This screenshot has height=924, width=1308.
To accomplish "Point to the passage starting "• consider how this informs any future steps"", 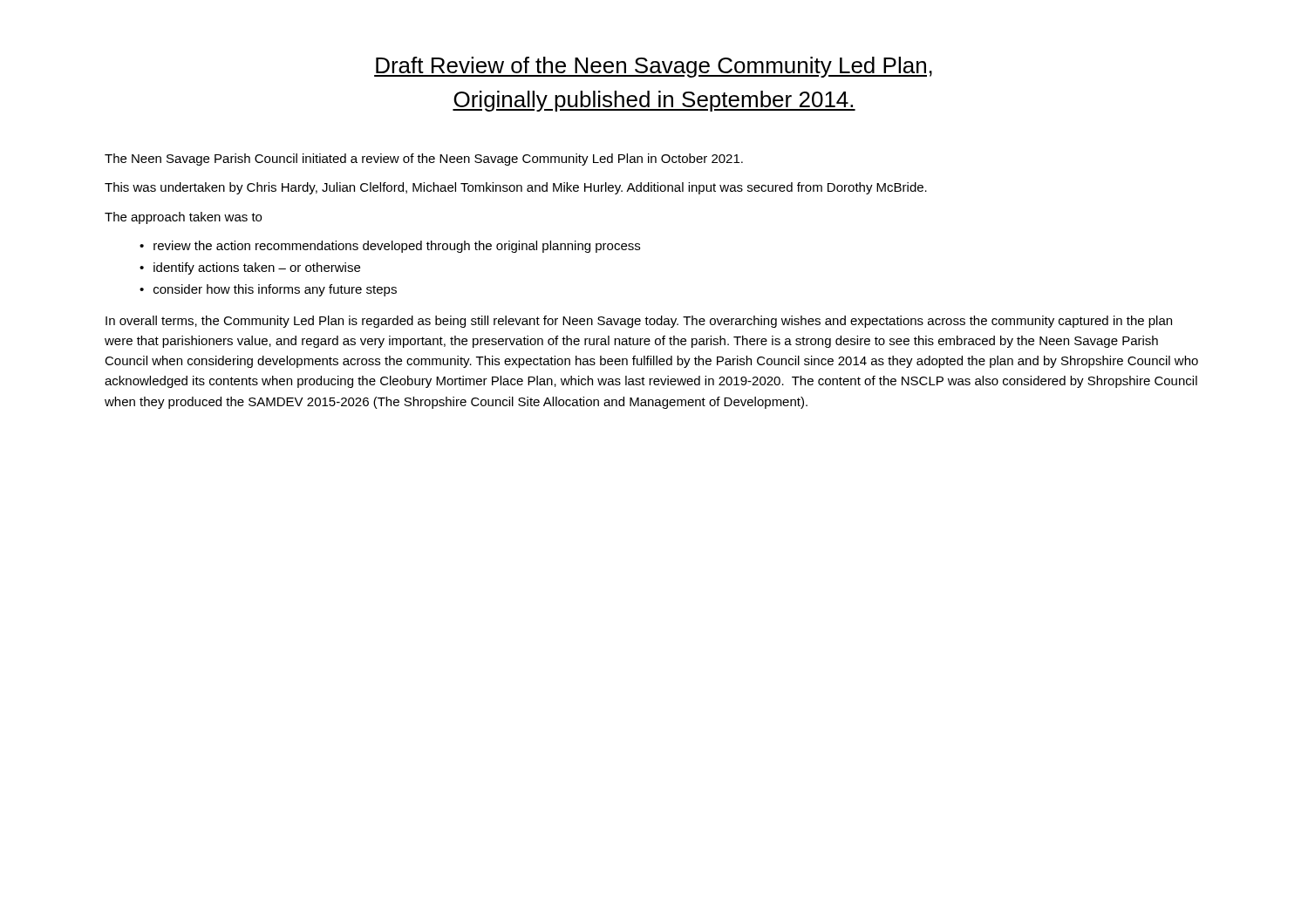I will click(268, 289).
